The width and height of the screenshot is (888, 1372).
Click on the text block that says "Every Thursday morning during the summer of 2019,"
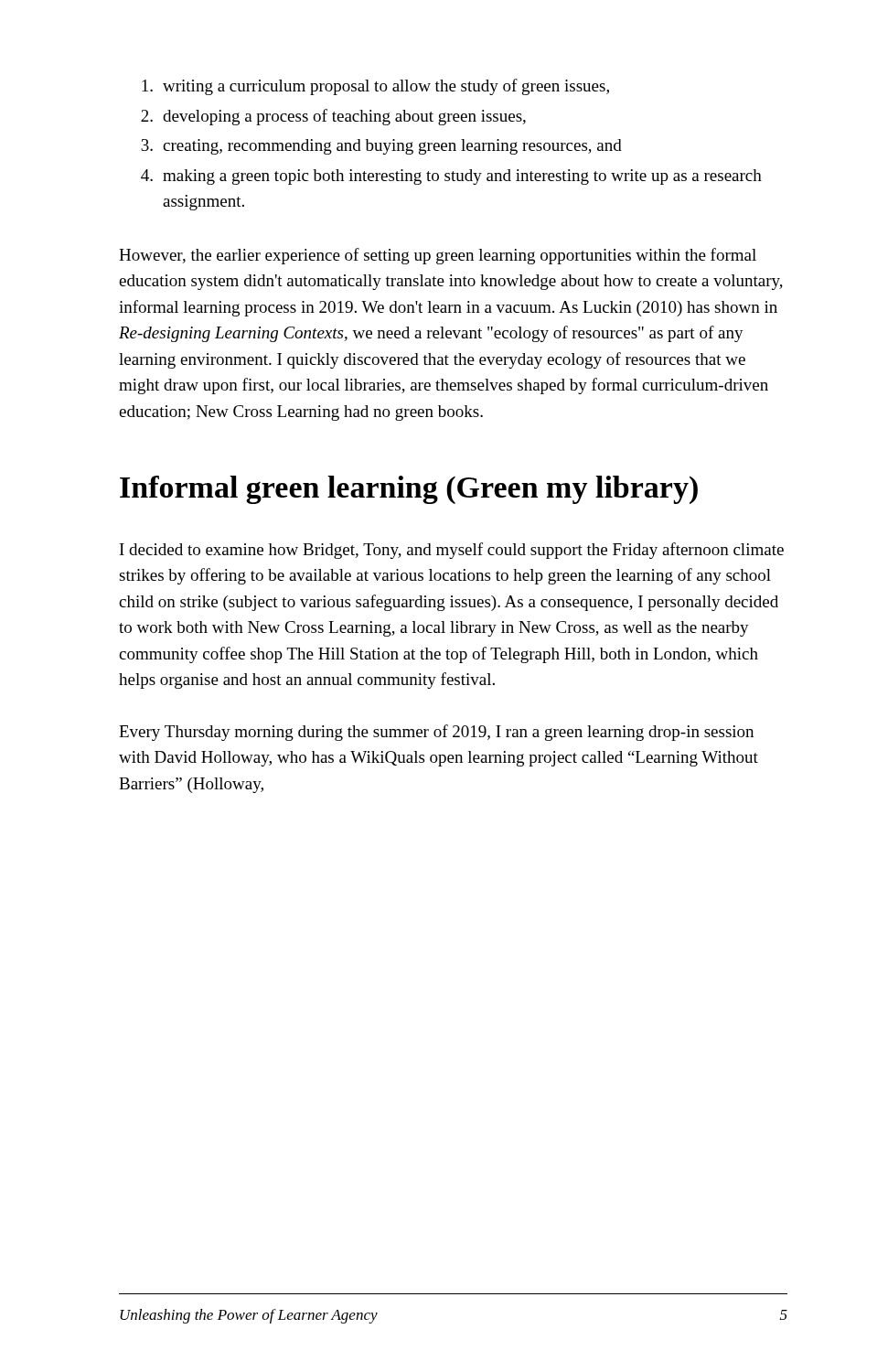pos(438,757)
